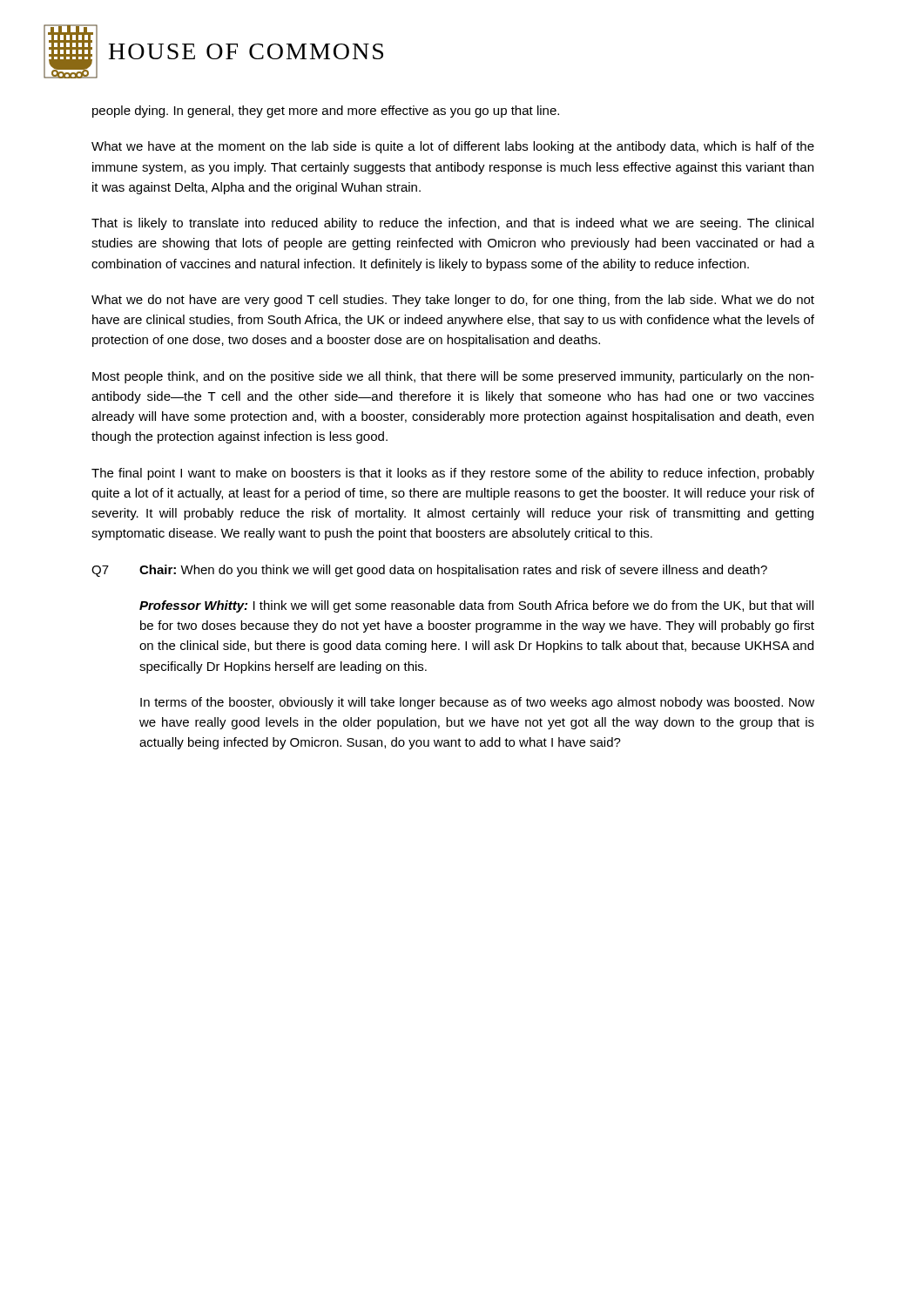Click the passage that begins "What we do not have are very good"
This screenshot has width=924, height=1307.
(x=453, y=319)
